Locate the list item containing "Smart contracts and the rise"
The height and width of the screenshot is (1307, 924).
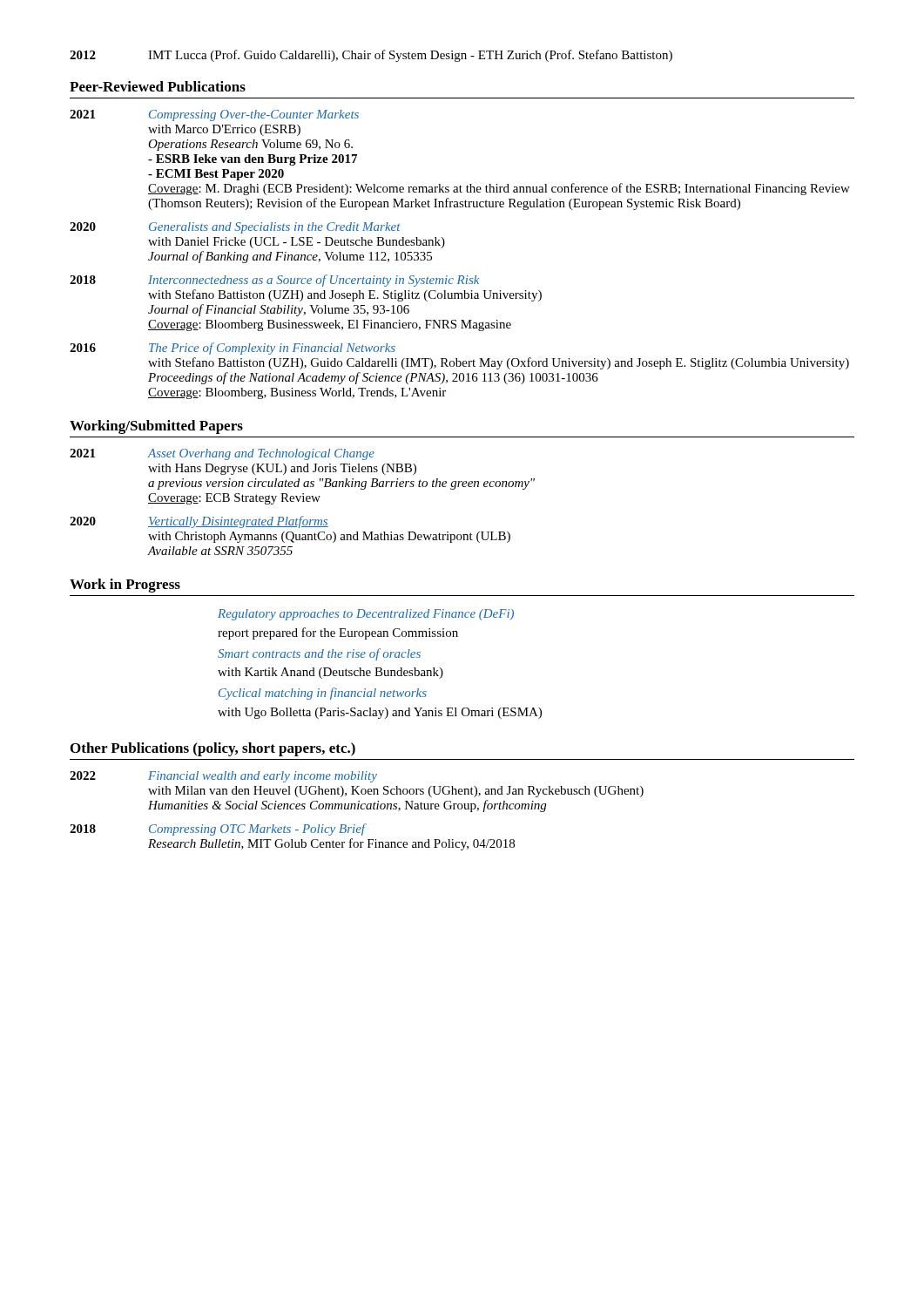click(331, 663)
